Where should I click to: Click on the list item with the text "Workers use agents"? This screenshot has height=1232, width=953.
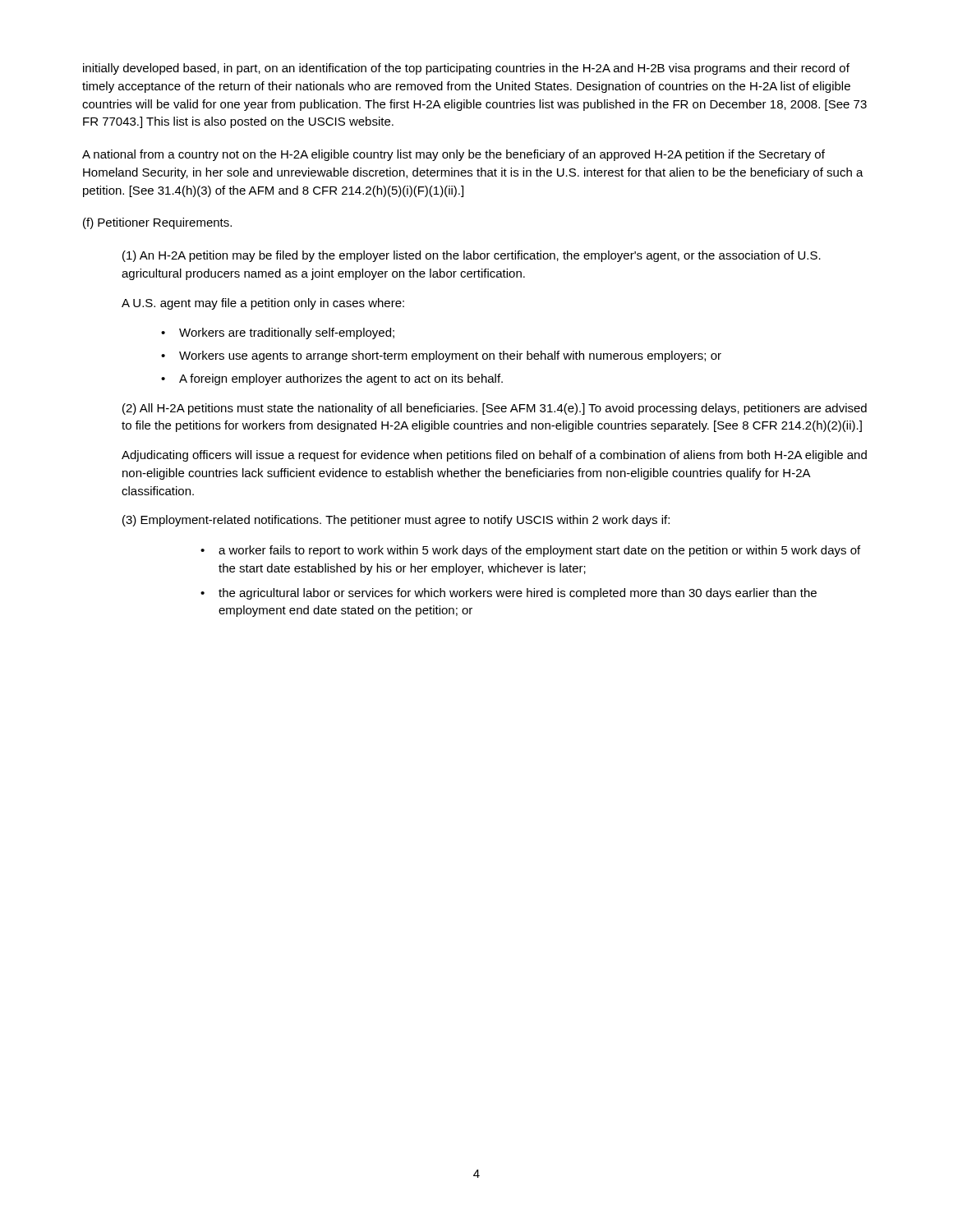click(450, 355)
